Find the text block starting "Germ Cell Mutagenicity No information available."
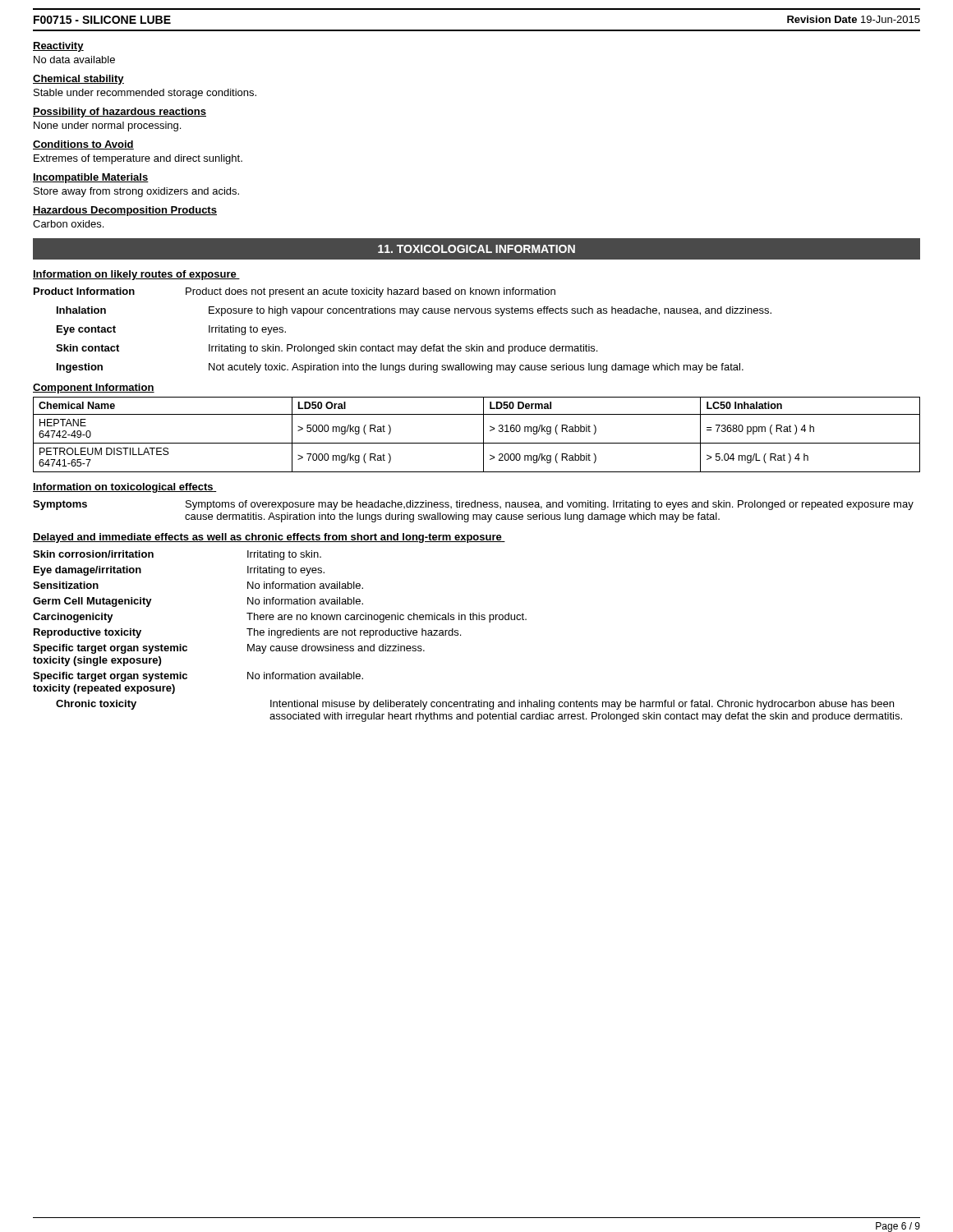The image size is (953, 1232). [476, 601]
